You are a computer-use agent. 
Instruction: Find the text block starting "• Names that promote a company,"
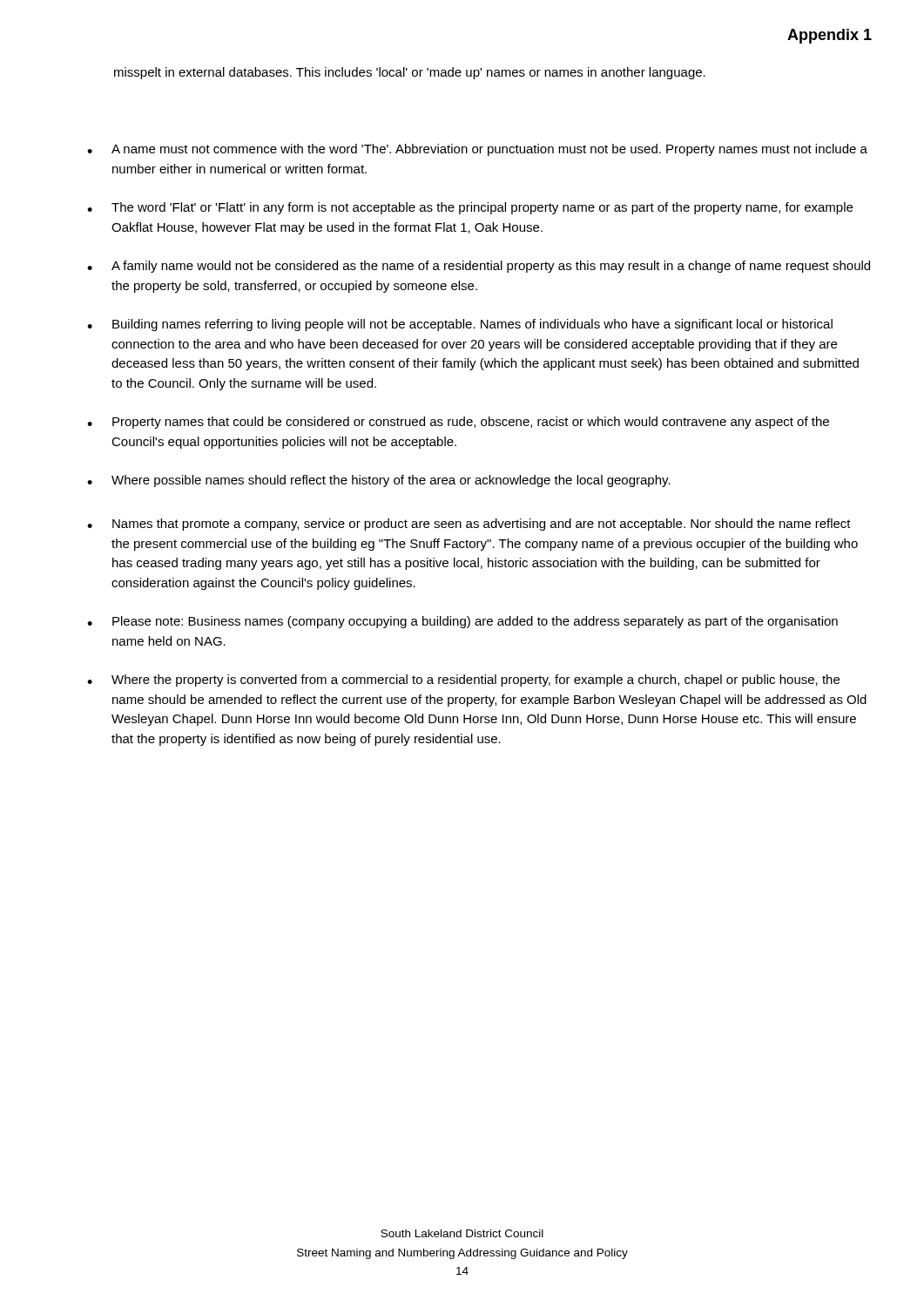pos(479,553)
